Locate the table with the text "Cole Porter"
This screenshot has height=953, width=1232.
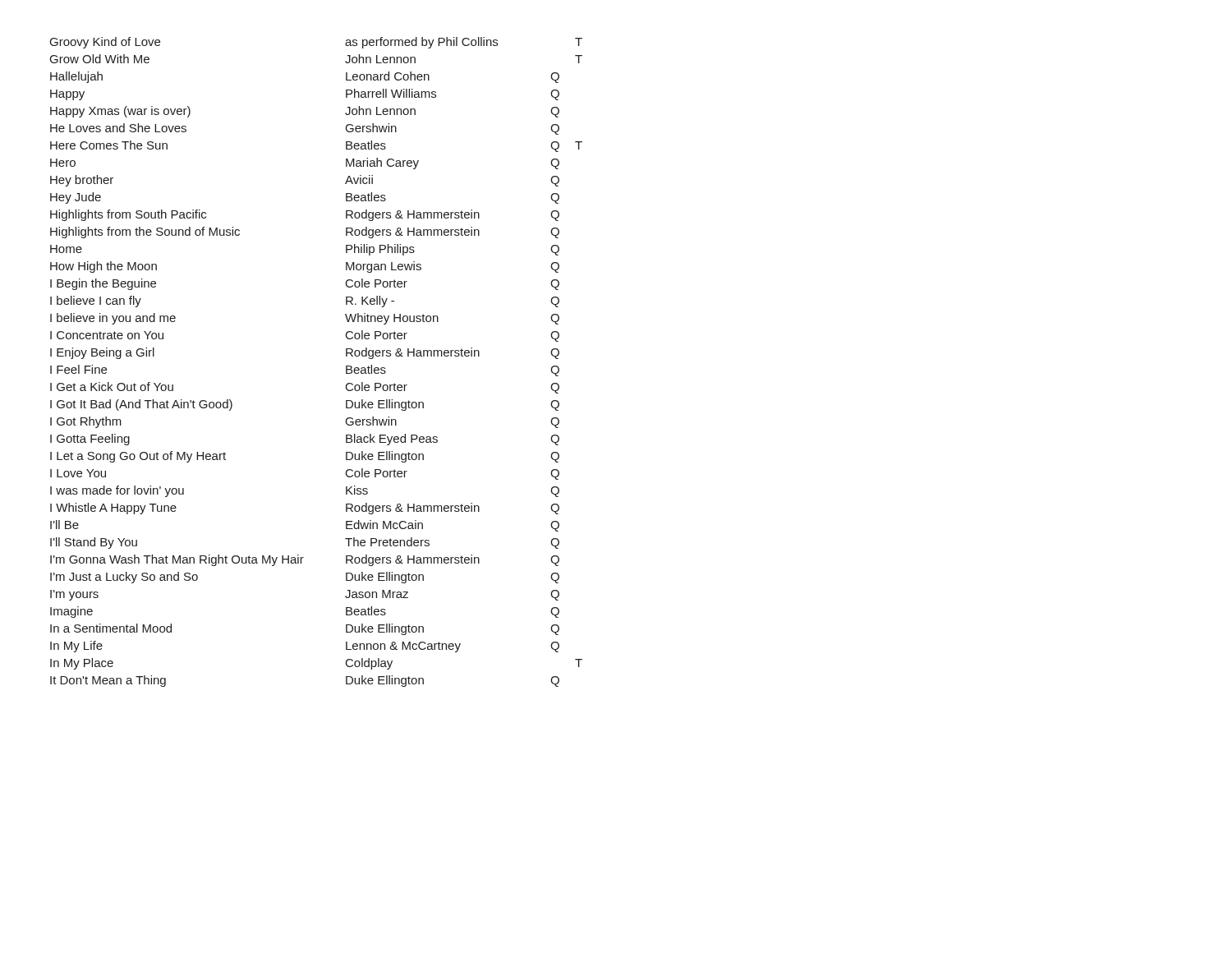click(x=324, y=361)
